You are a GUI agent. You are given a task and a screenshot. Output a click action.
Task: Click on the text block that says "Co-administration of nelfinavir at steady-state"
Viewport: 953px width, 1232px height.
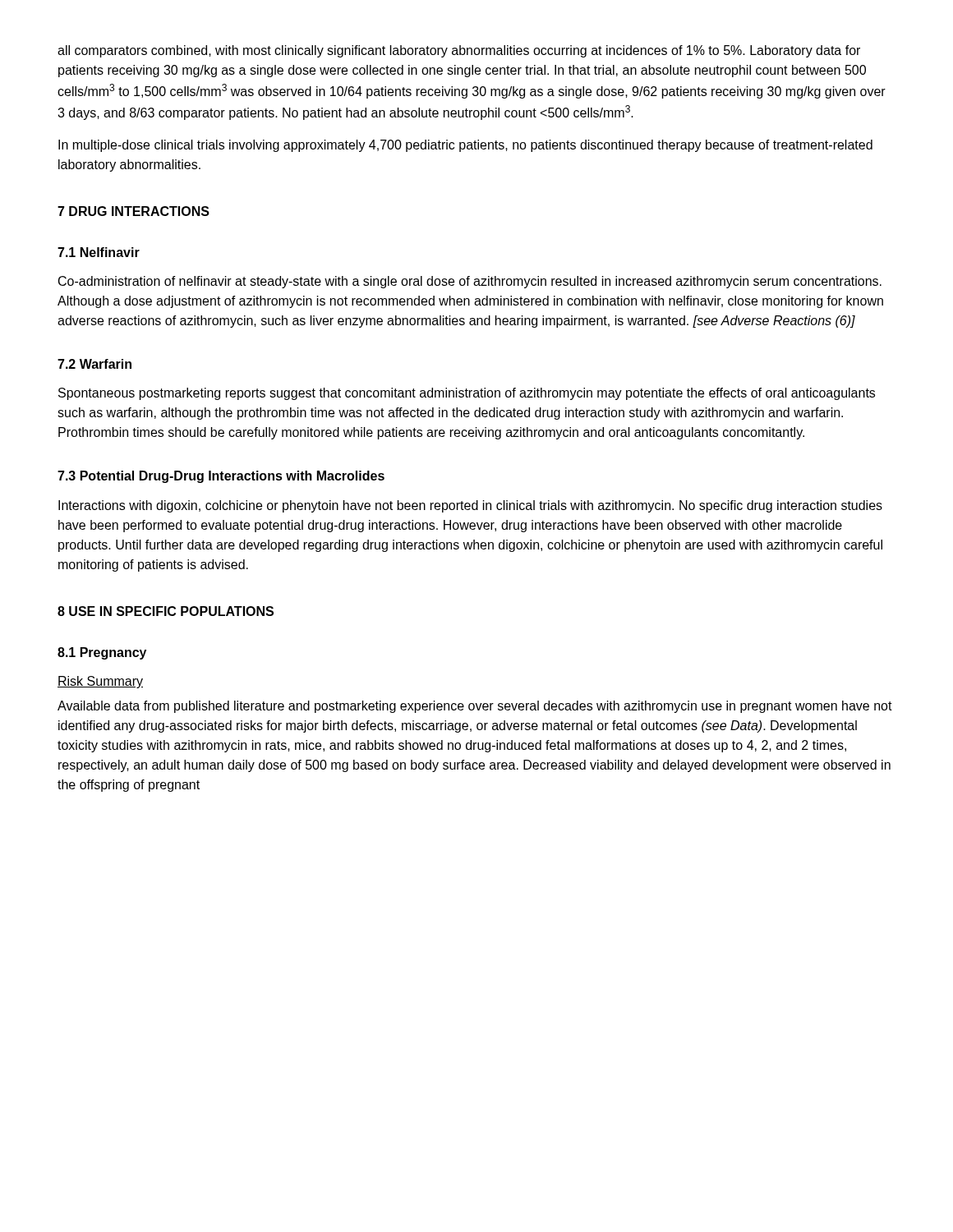pyautogui.click(x=471, y=301)
